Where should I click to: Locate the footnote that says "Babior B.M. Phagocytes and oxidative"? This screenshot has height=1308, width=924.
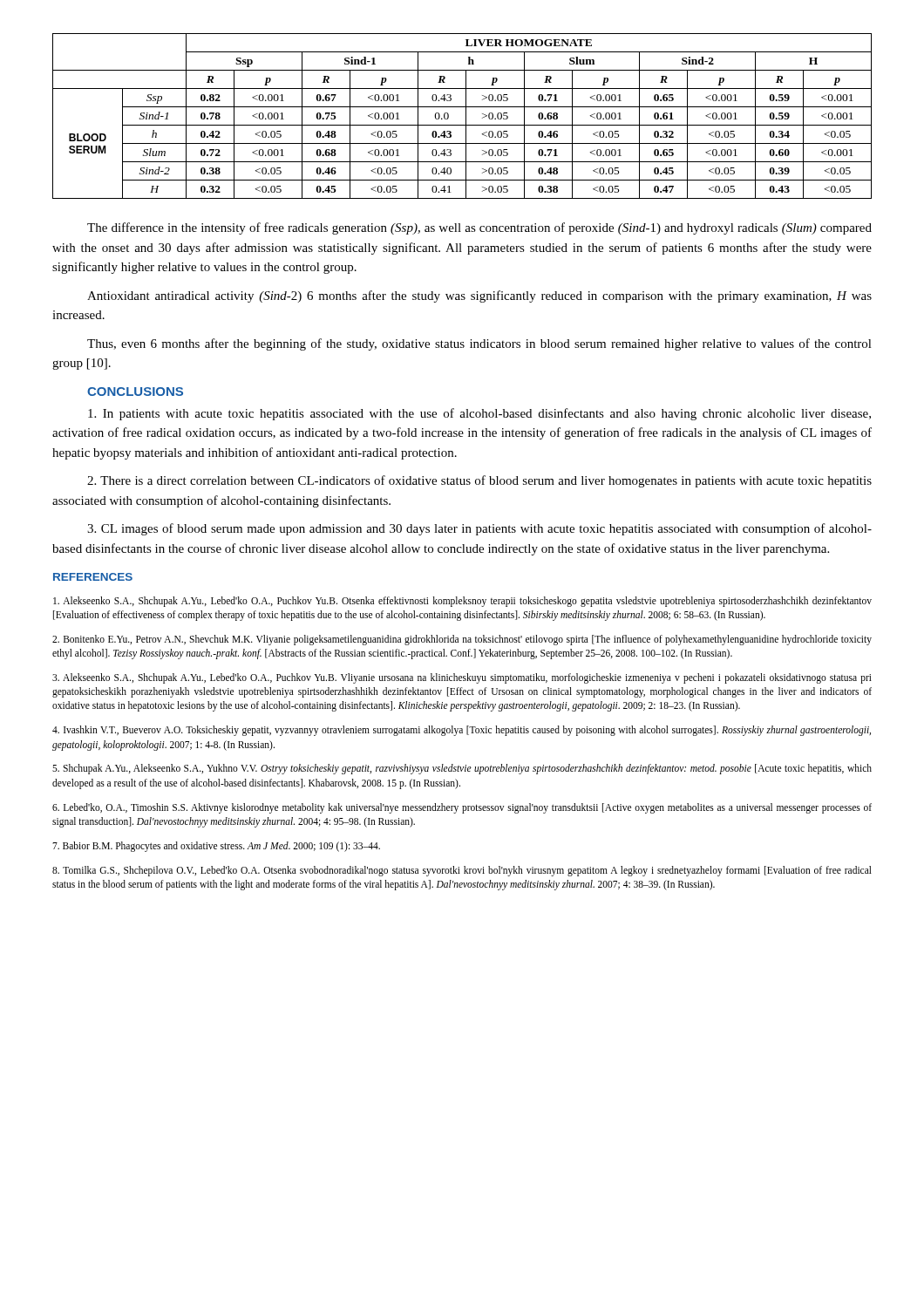point(216,847)
